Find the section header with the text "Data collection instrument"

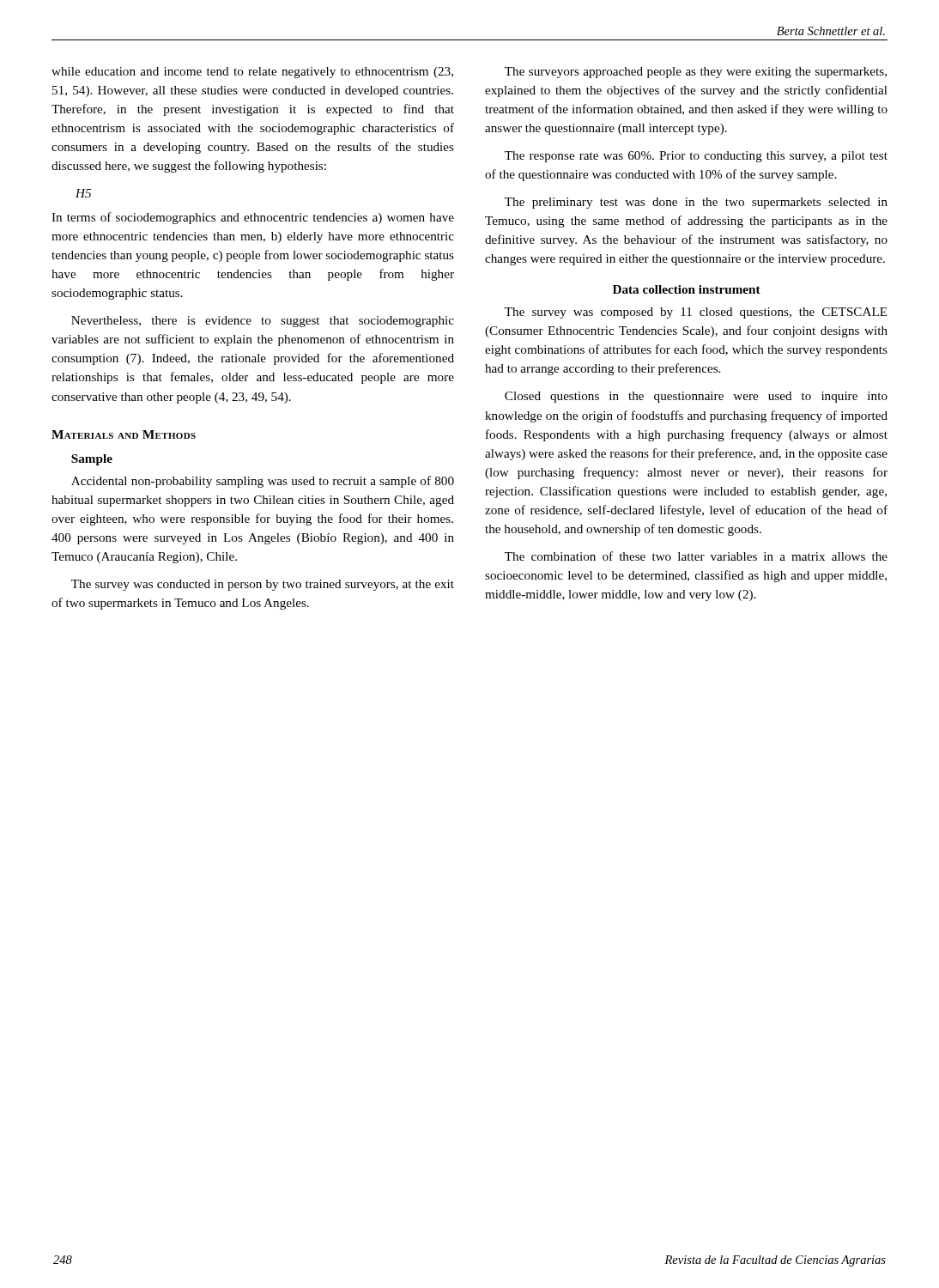point(686,289)
